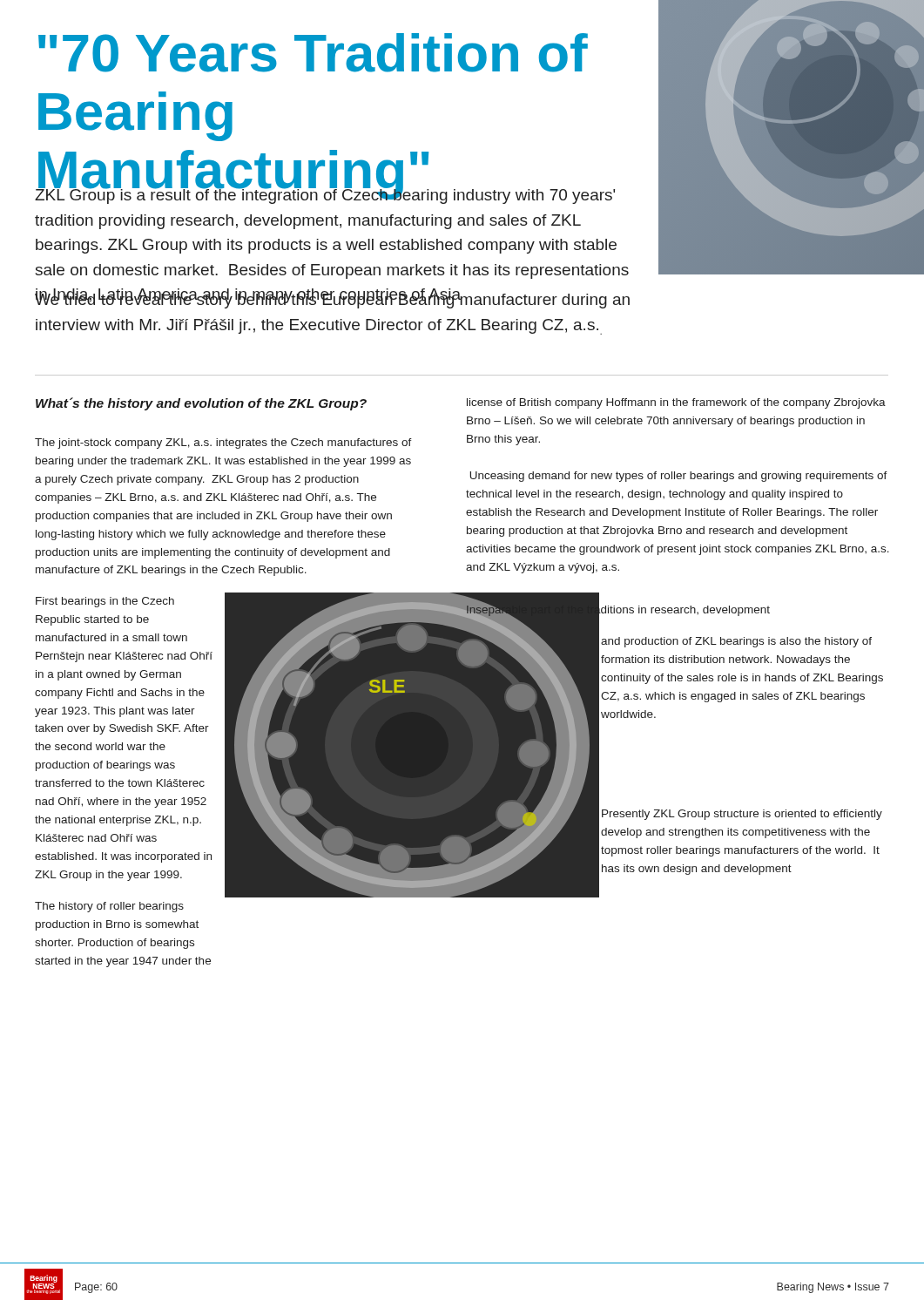Find the text block that says "We tried to reveal the story behind this"
The height and width of the screenshot is (1307, 924).
(340, 313)
